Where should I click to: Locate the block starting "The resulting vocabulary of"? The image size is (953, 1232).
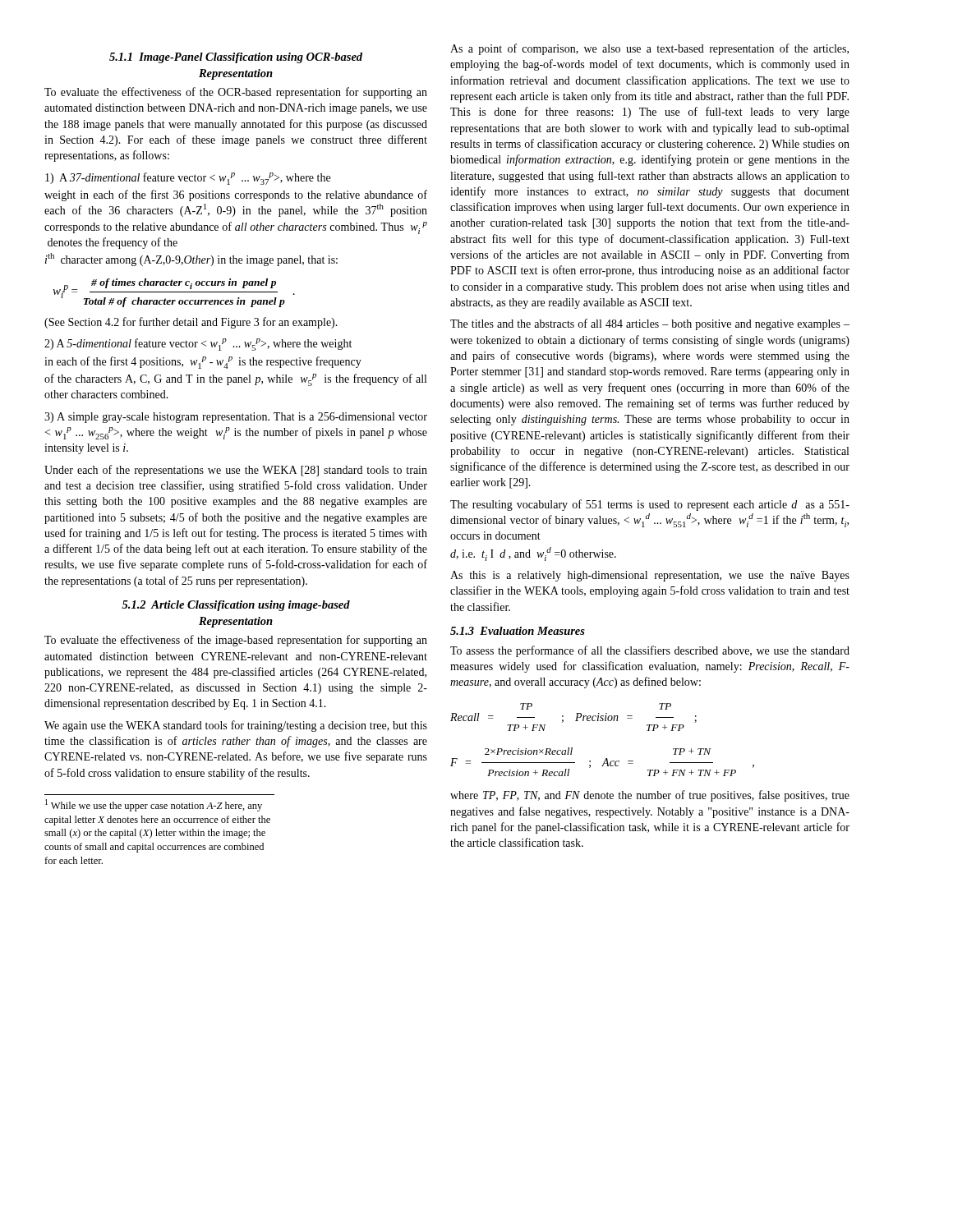coord(650,520)
